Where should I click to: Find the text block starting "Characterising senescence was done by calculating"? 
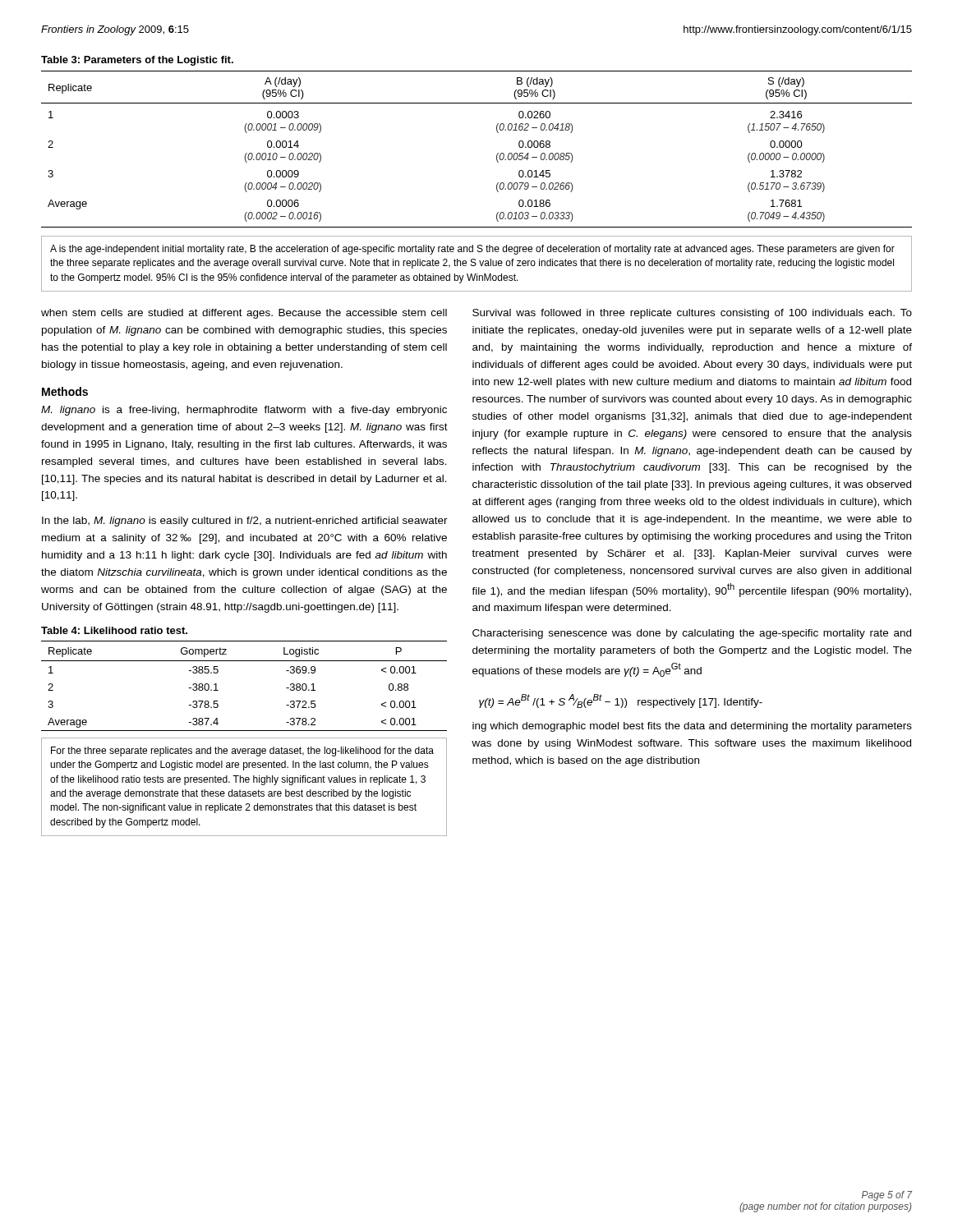pos(692,653)
